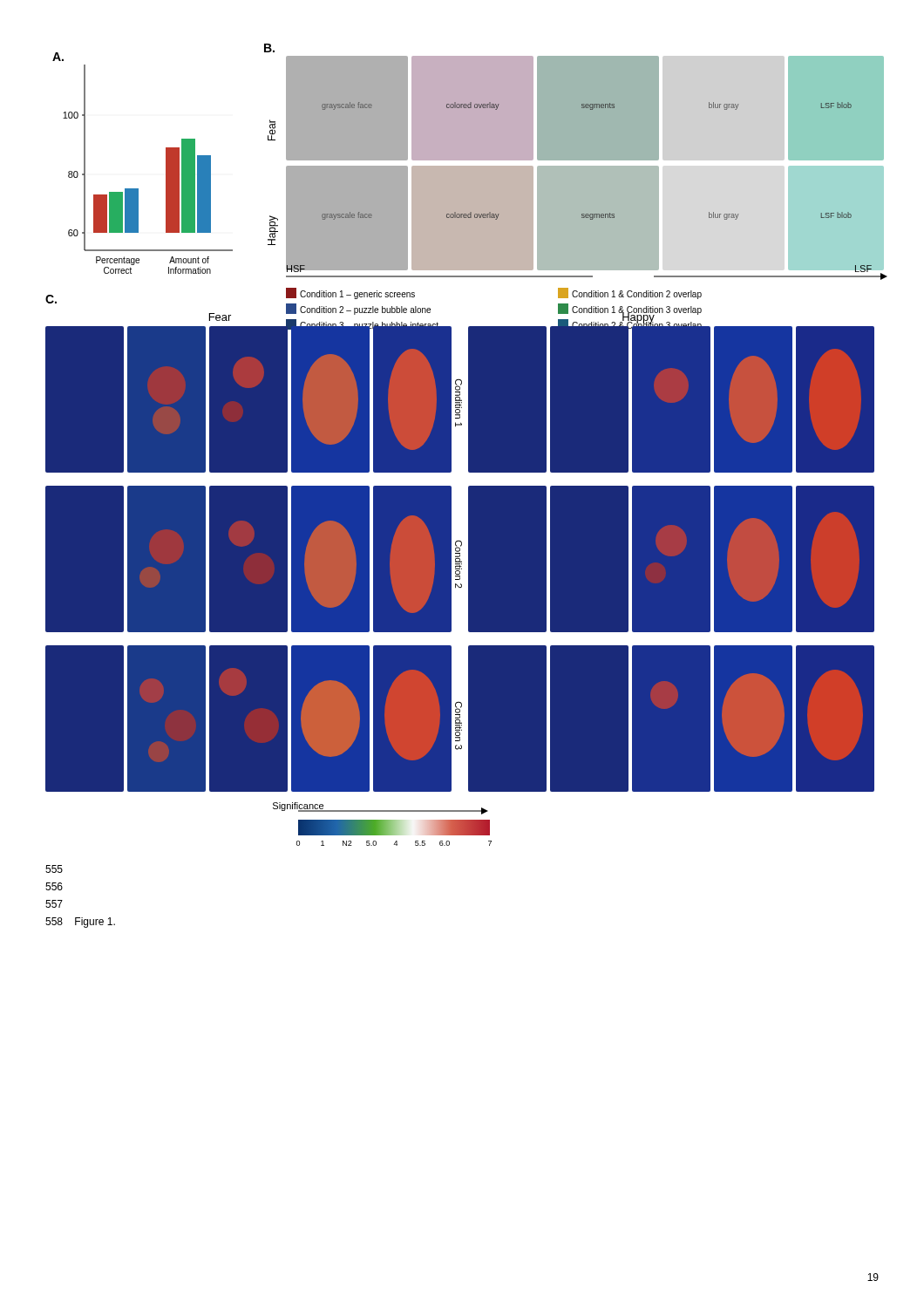Find the grouped bar chart

click(146, 163)
